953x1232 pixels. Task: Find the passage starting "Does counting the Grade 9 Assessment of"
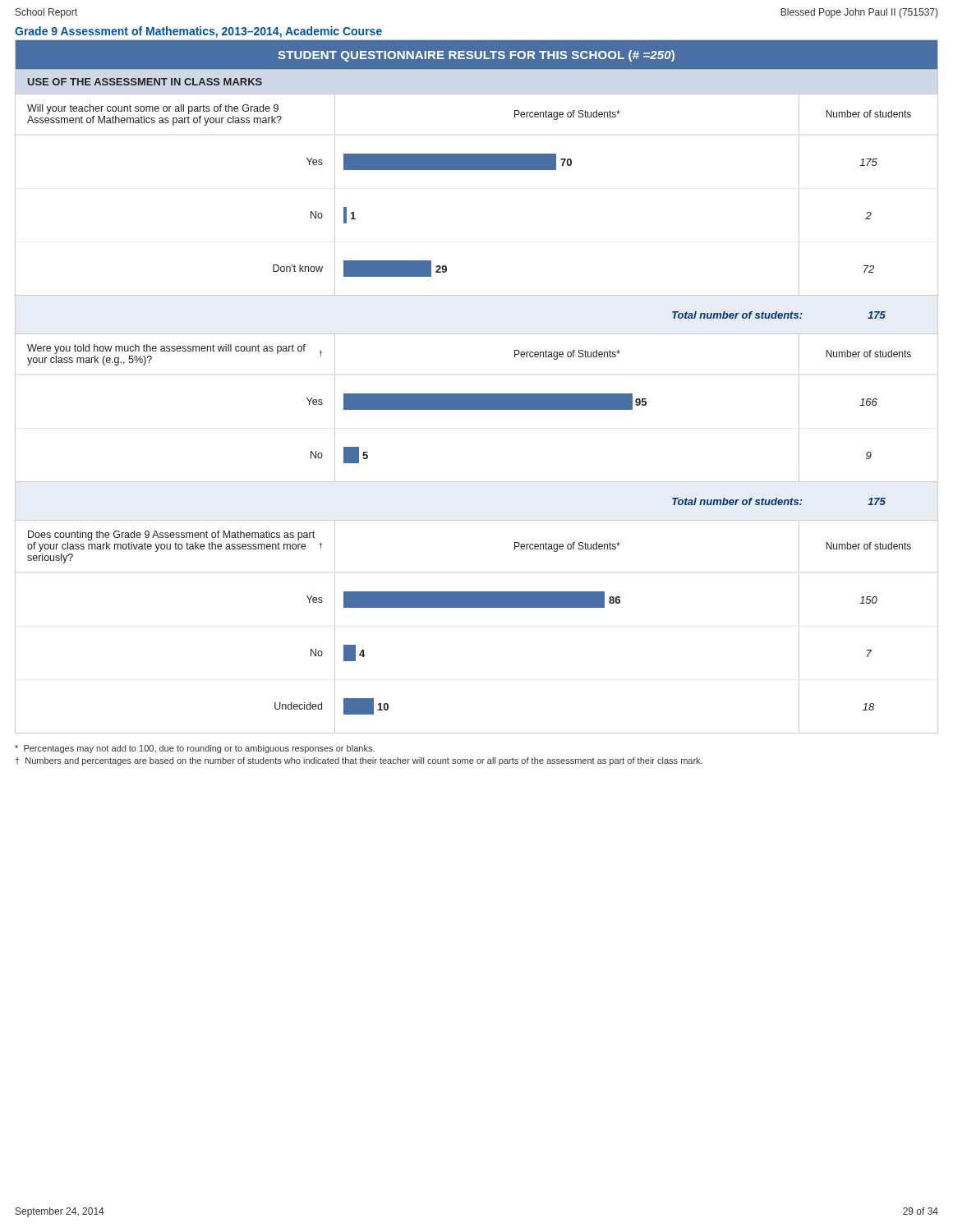[x=175, y=546]
